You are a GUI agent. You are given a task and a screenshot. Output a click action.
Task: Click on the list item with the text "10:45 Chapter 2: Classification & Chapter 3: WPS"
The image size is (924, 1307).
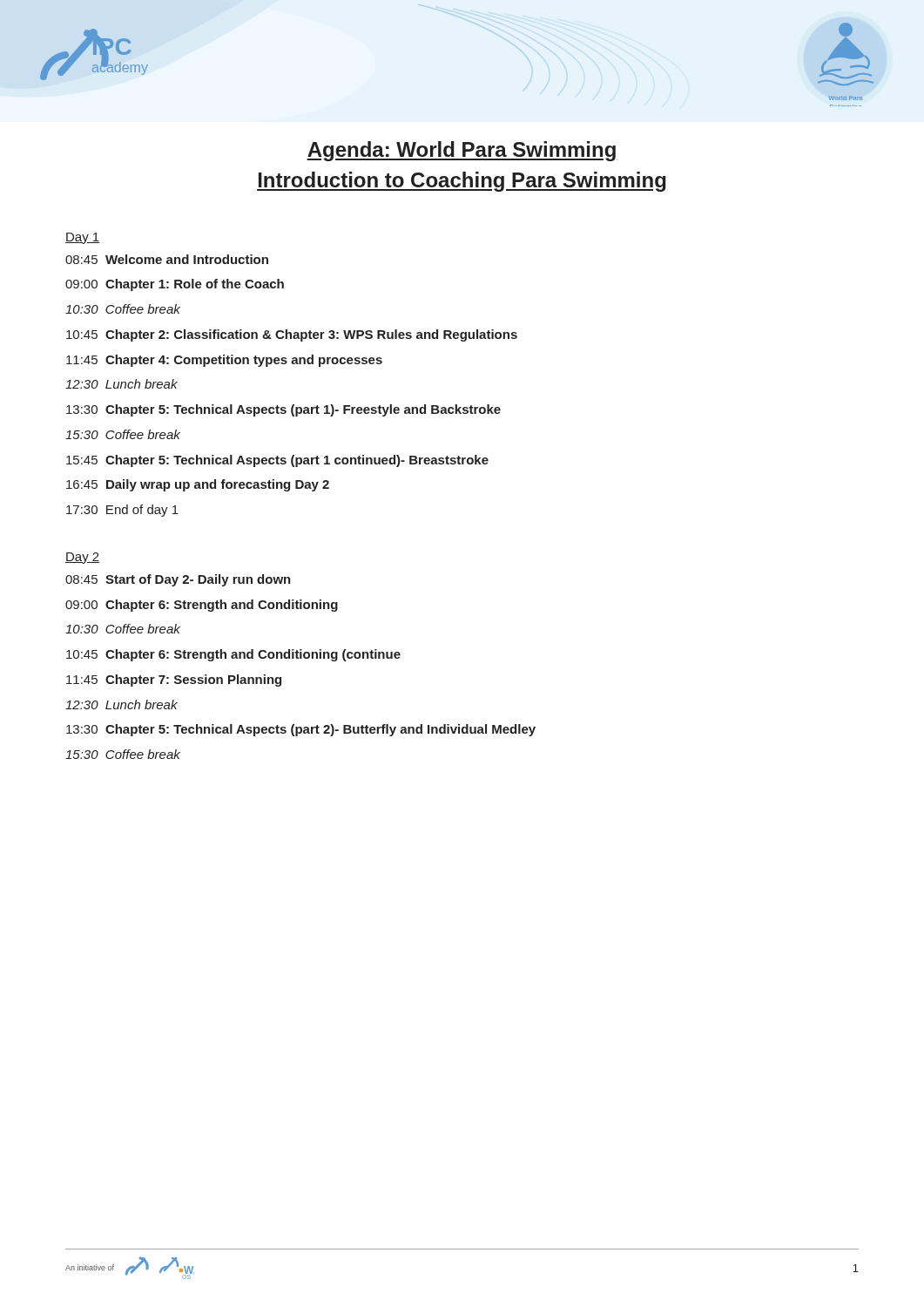coord(291,334)
